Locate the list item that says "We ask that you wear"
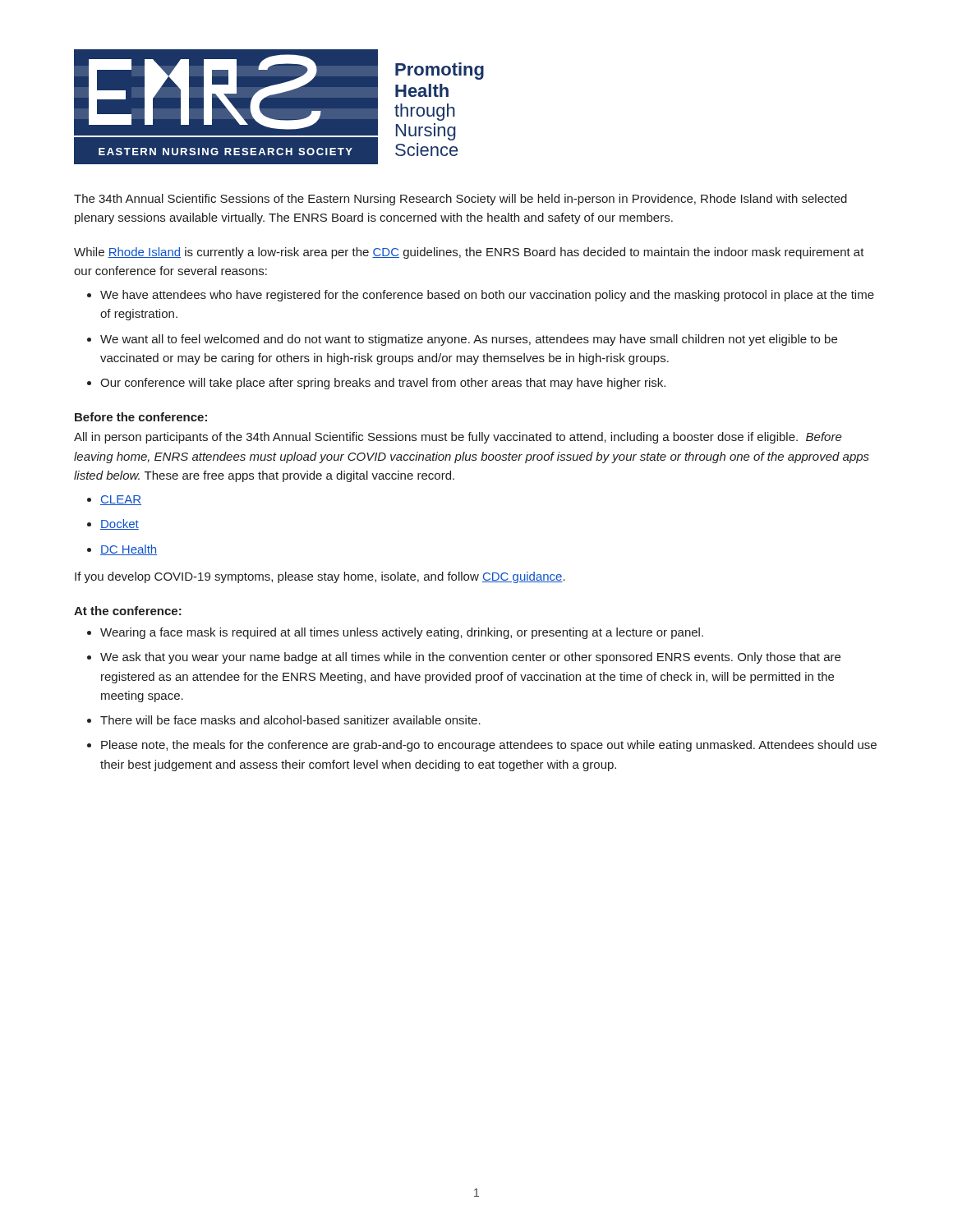The height and width of the screenshot is (1232, 953). [471, 676]
